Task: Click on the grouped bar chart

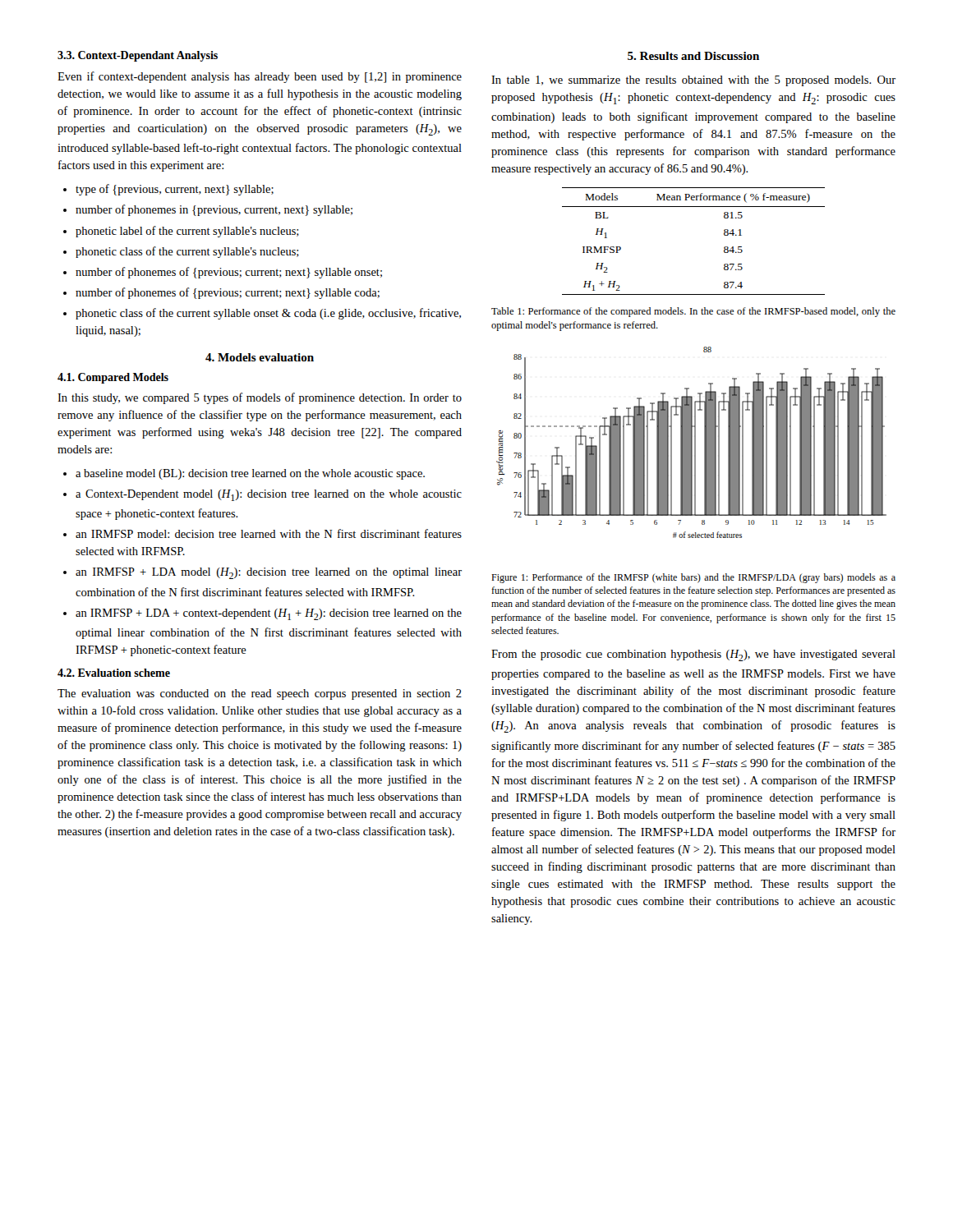Action: point(693,455)
